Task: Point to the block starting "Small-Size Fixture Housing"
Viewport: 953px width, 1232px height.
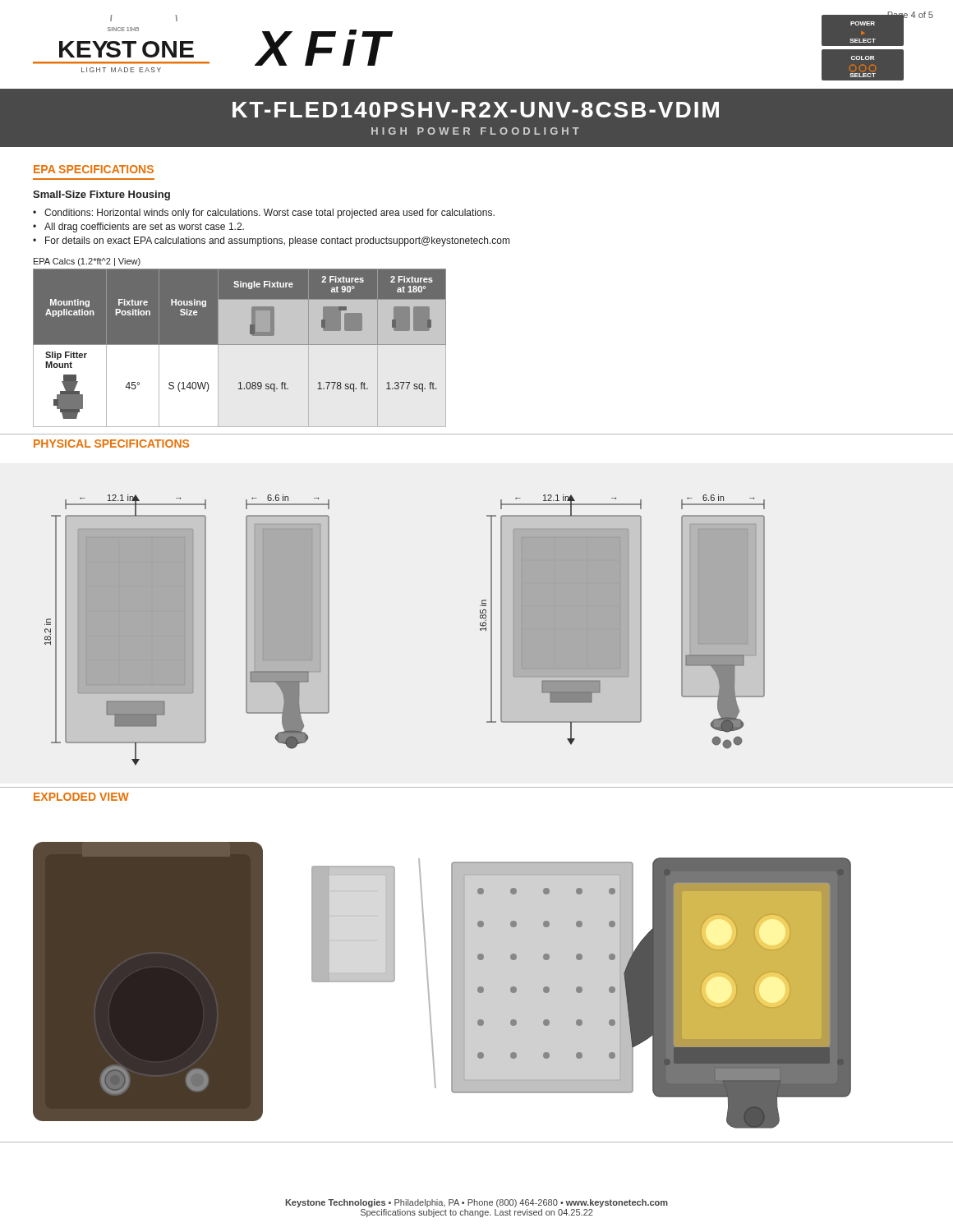Action: click(102, 194)
